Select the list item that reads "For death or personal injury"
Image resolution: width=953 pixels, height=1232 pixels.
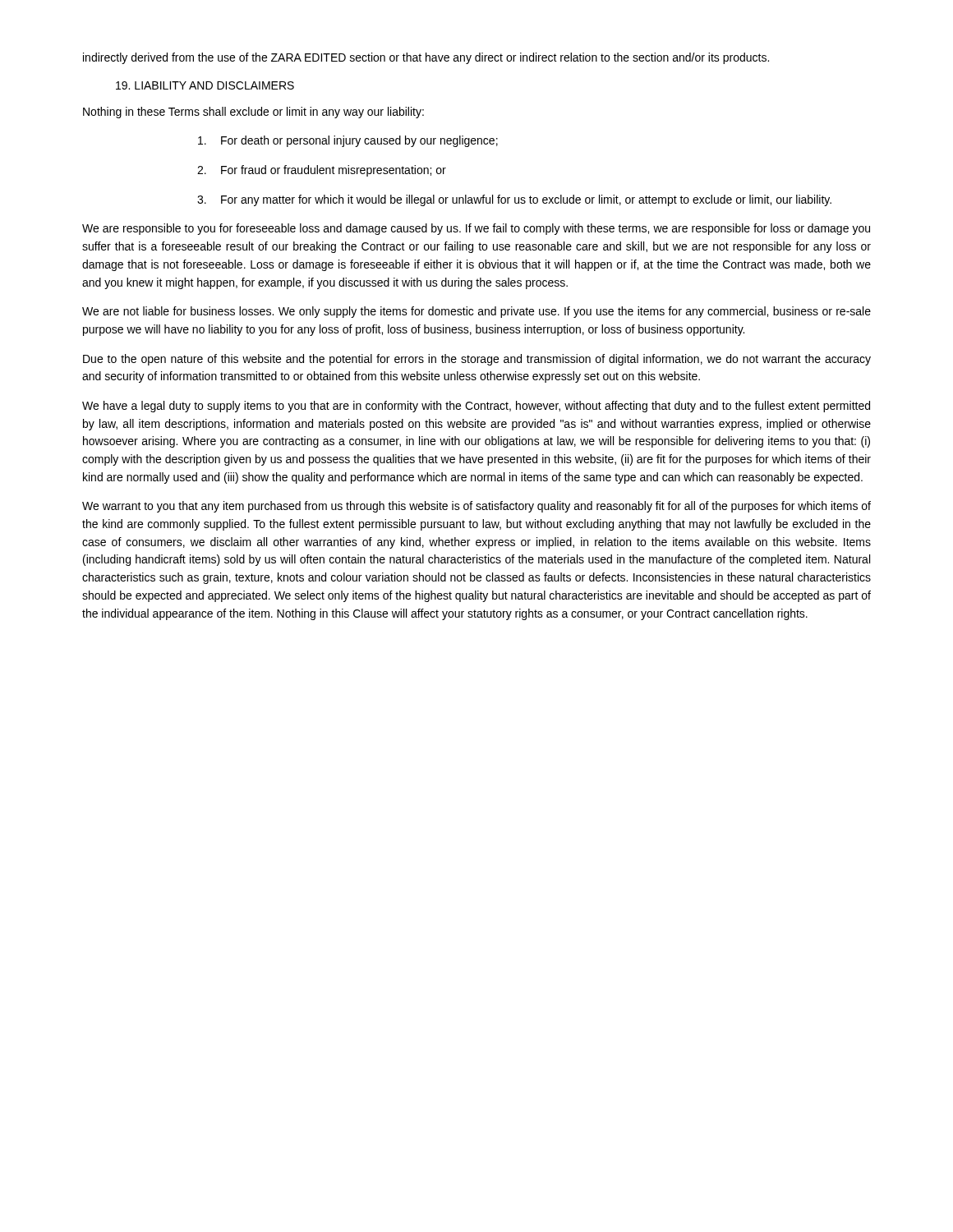pyautogui.click(x=348, y=141)
